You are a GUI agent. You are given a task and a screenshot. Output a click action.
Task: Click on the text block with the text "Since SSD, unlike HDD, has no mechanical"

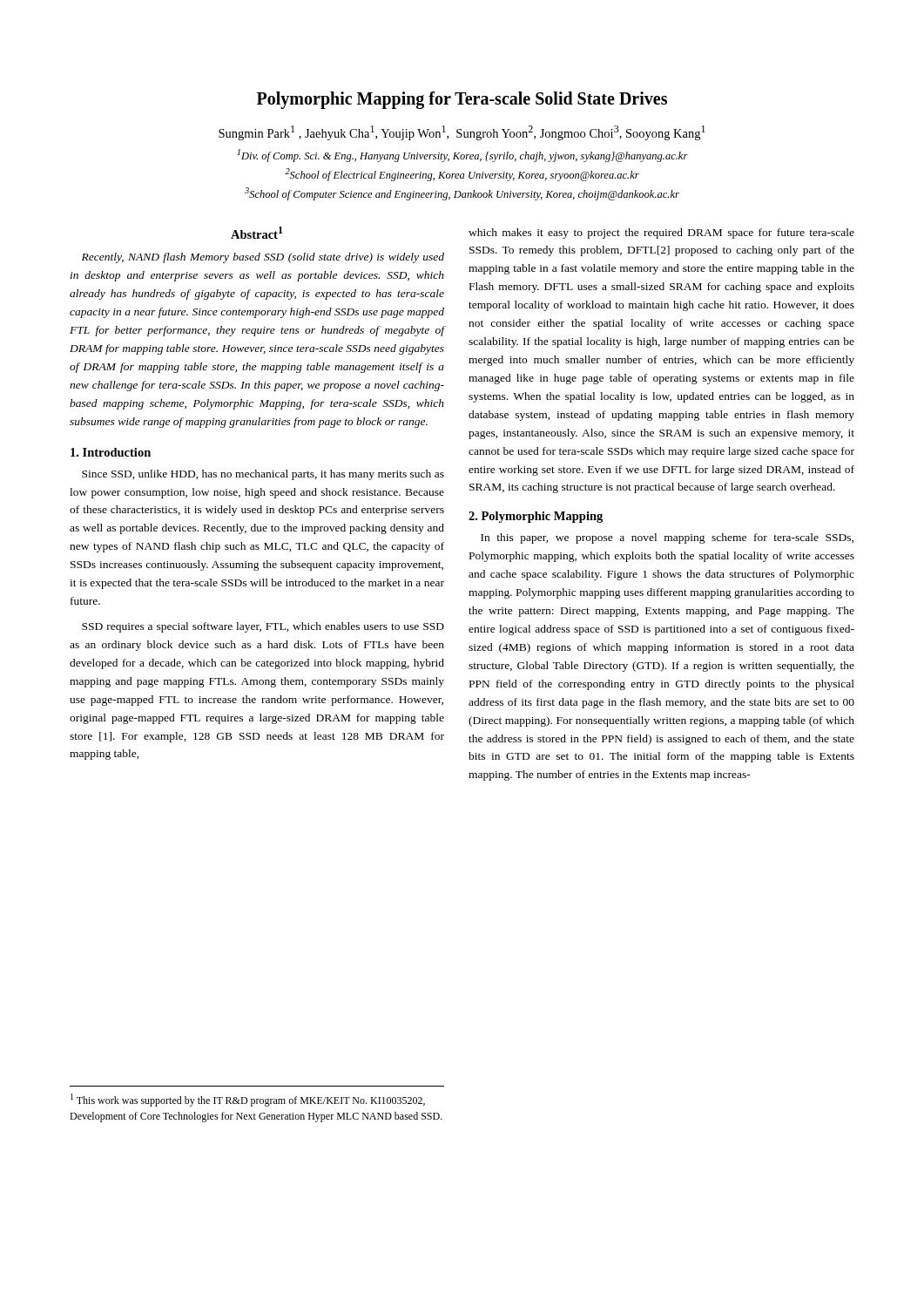click(x=257, y=614)
